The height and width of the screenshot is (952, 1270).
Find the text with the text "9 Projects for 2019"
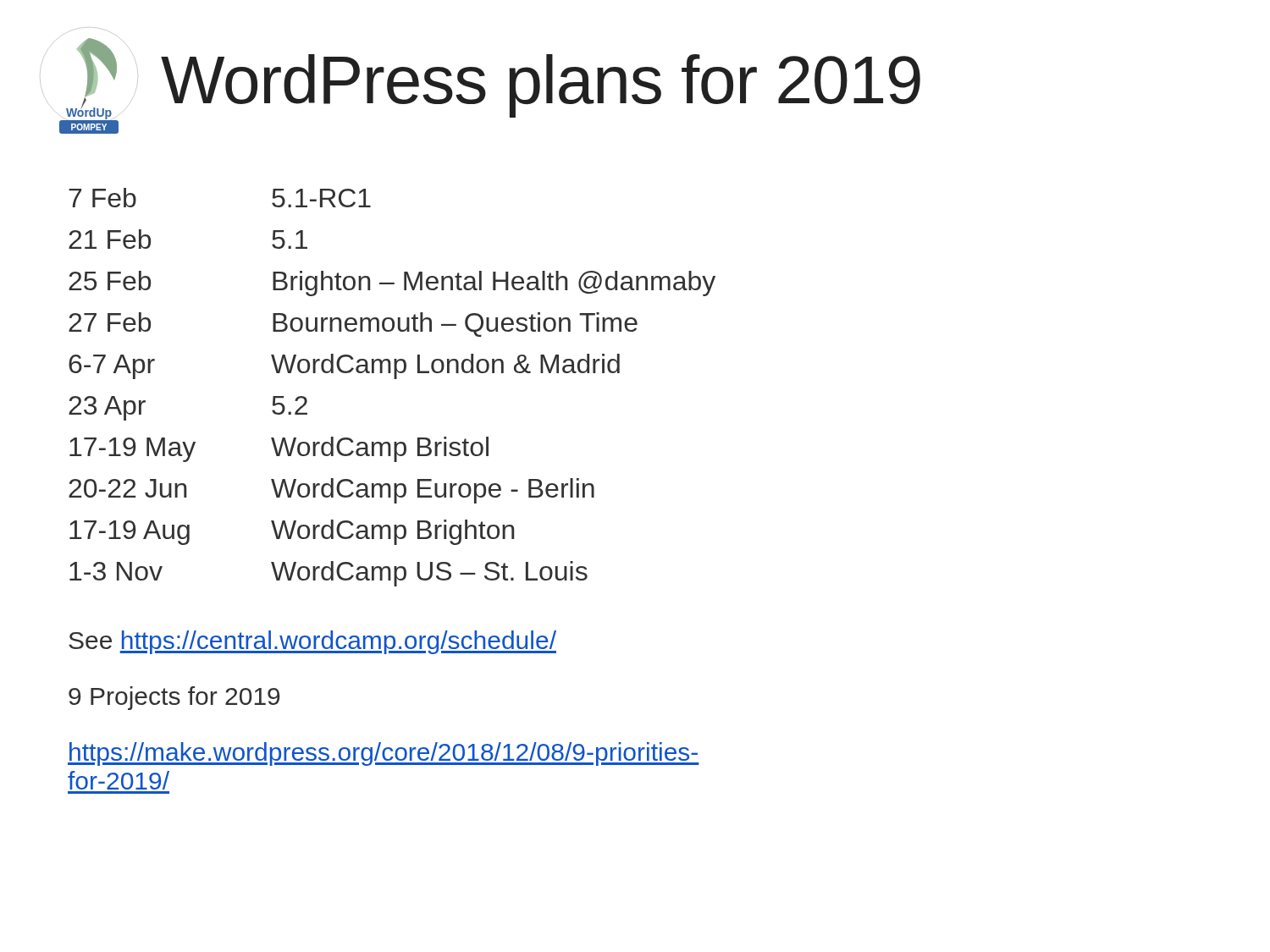[x=174, y=696]
